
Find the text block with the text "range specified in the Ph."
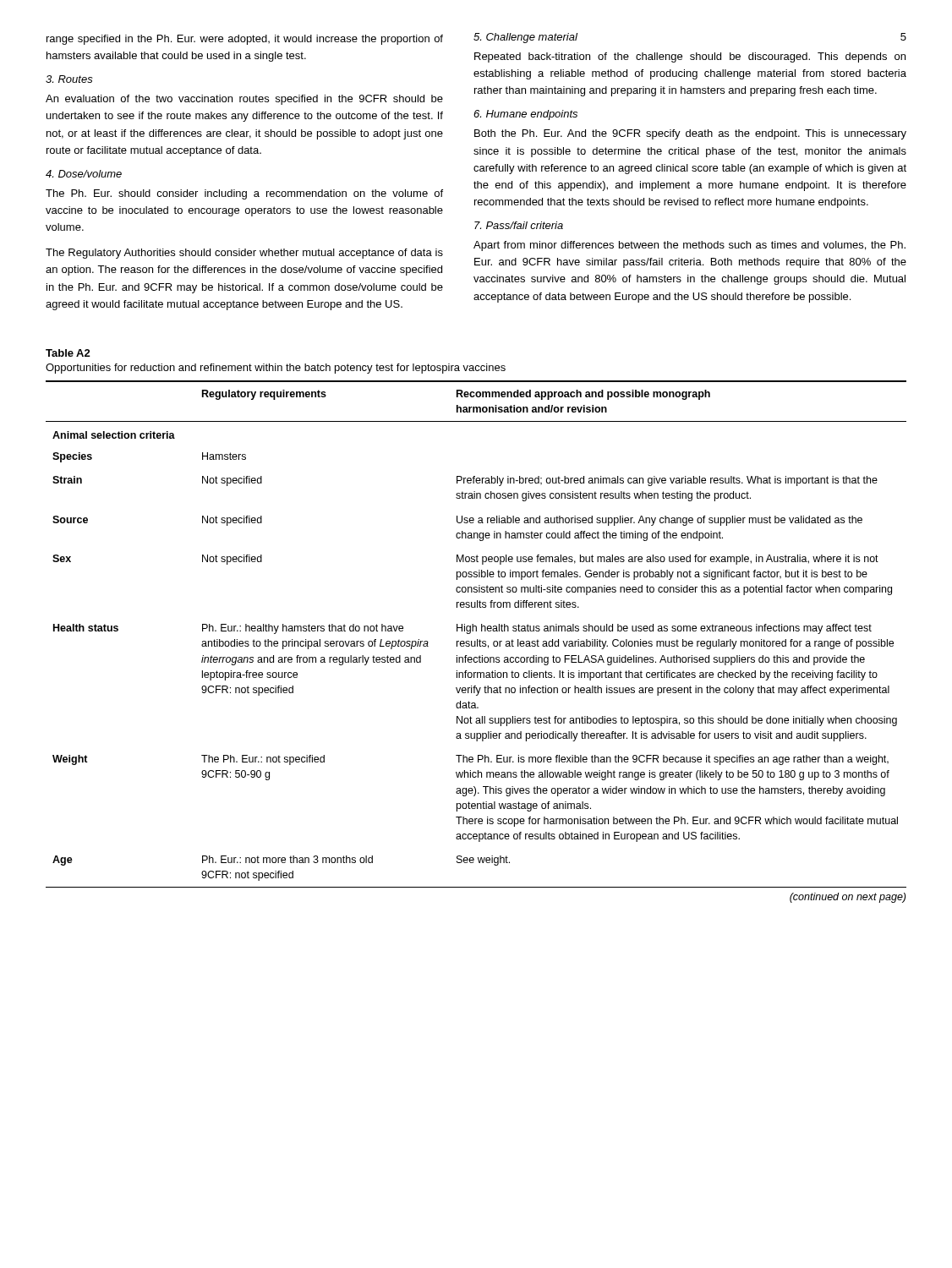pyautogui.click(x=244, y=47)
